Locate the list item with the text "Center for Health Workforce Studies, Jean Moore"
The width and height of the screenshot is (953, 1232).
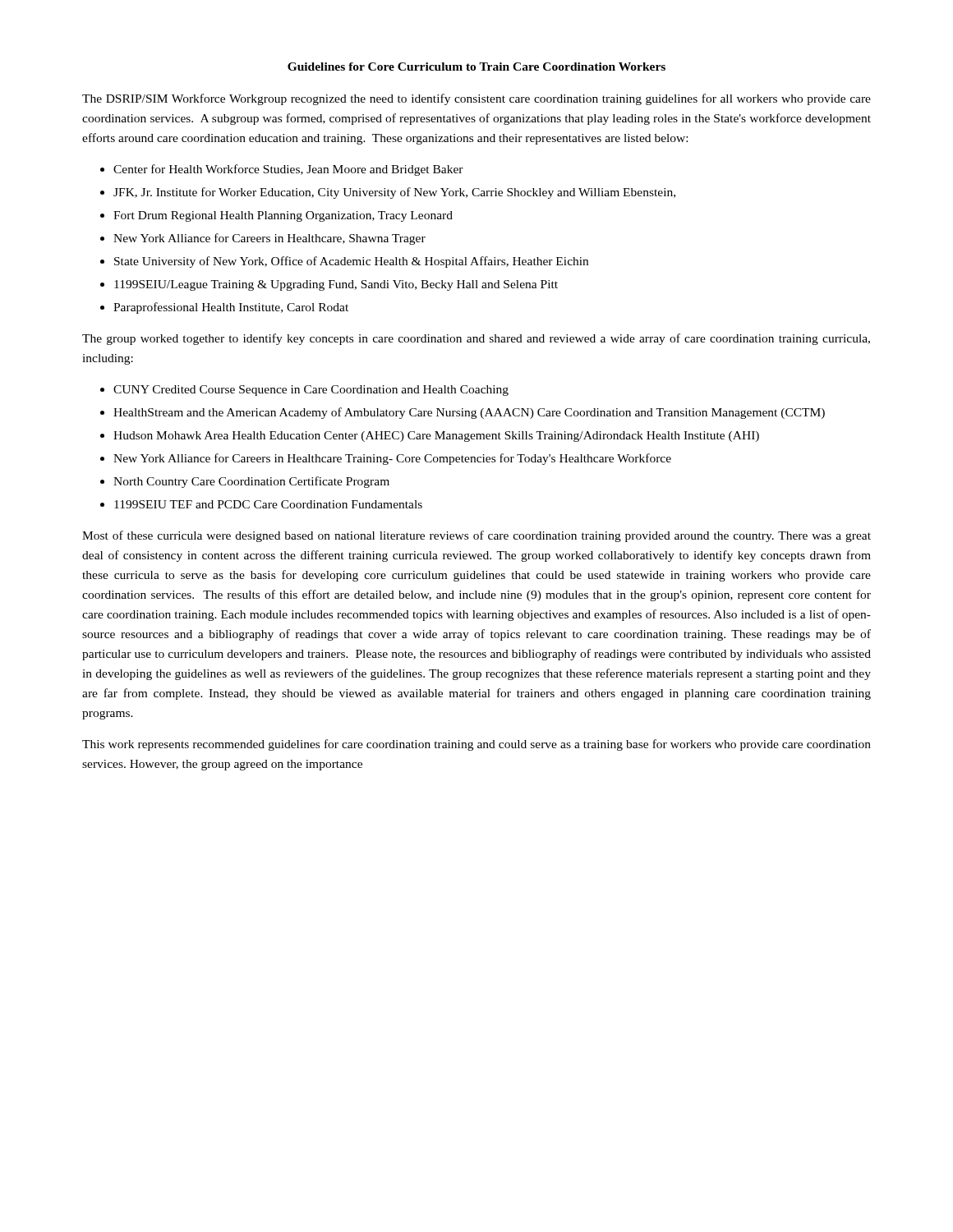tap(288, 169)
